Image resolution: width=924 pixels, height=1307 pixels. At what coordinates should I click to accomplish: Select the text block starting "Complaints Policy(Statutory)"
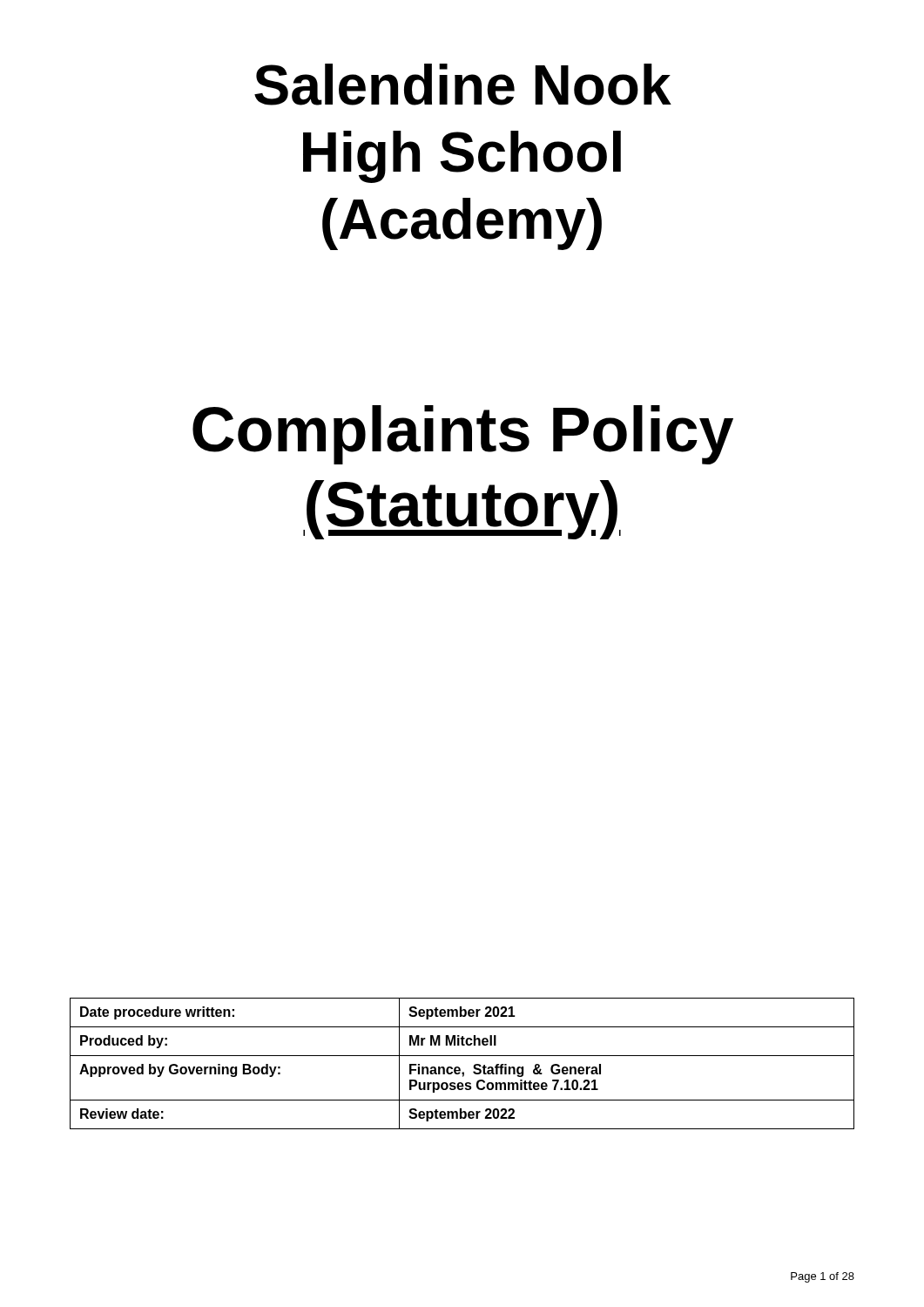click(x=462, y=467)
